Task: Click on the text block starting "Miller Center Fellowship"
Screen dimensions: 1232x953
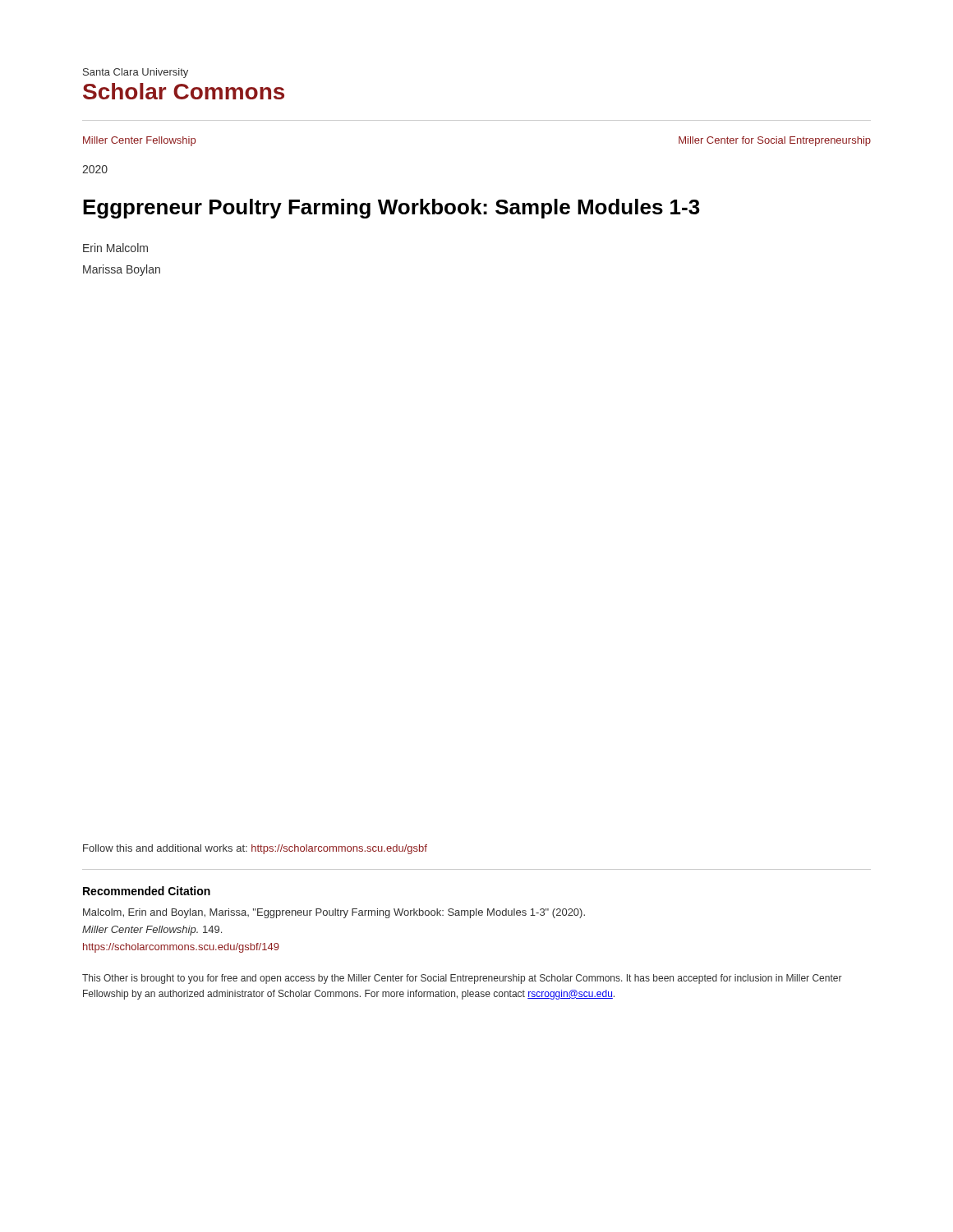Action: (139, 140)
